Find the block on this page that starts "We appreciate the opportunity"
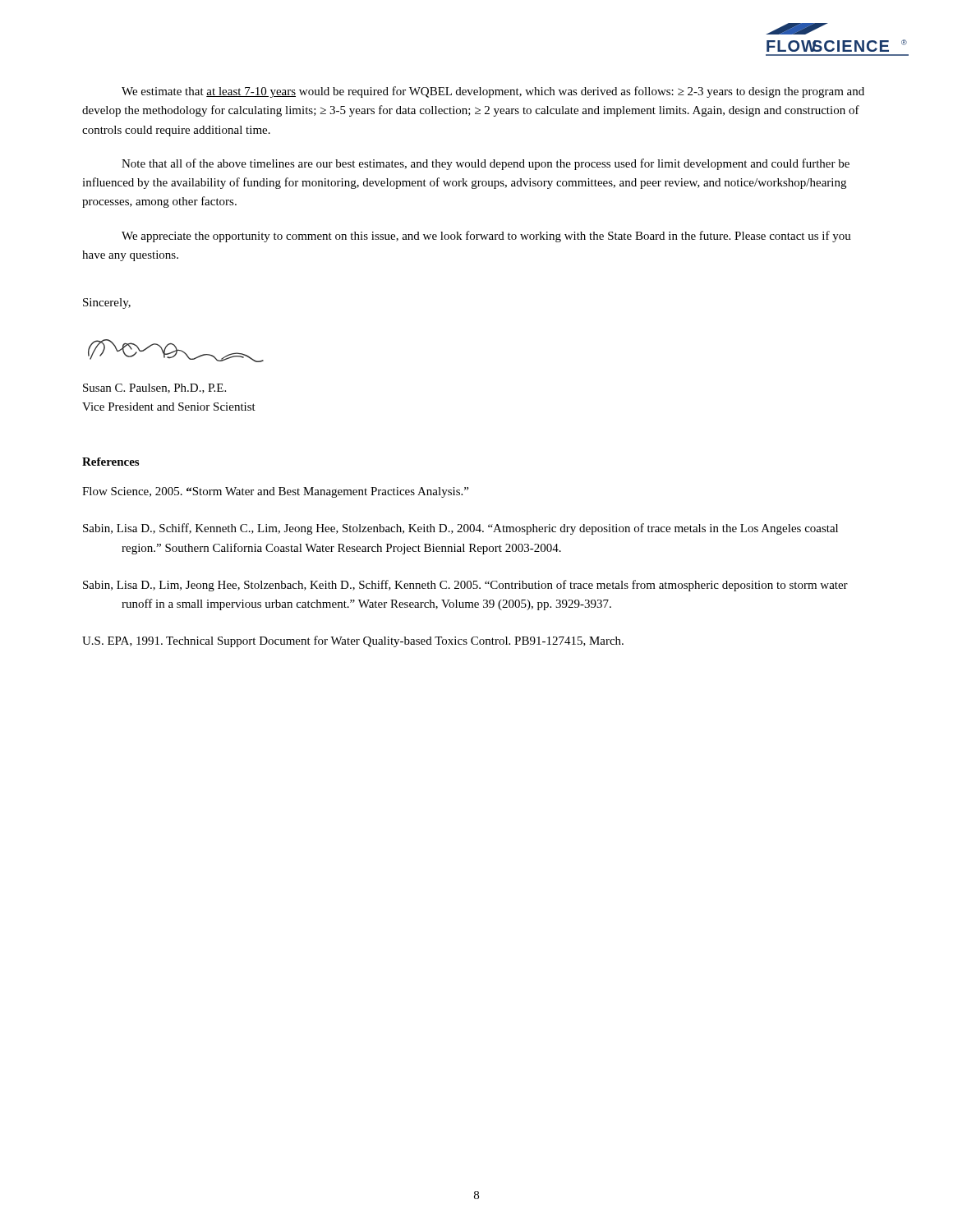 click(467, 245)
